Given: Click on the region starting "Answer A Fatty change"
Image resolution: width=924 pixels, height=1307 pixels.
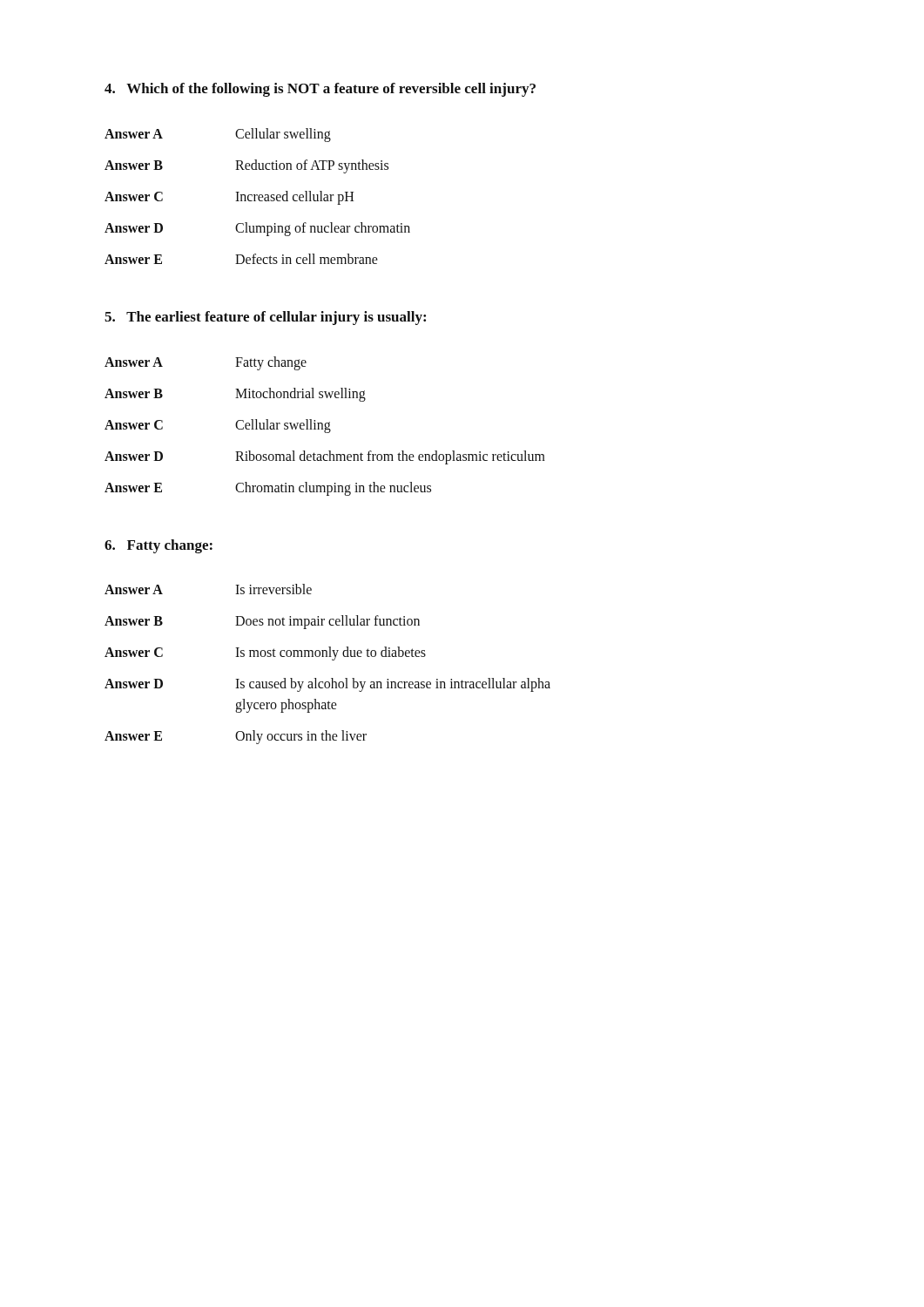Looking at the screenshot, I should pyautogui.click(x=130, y=363).
